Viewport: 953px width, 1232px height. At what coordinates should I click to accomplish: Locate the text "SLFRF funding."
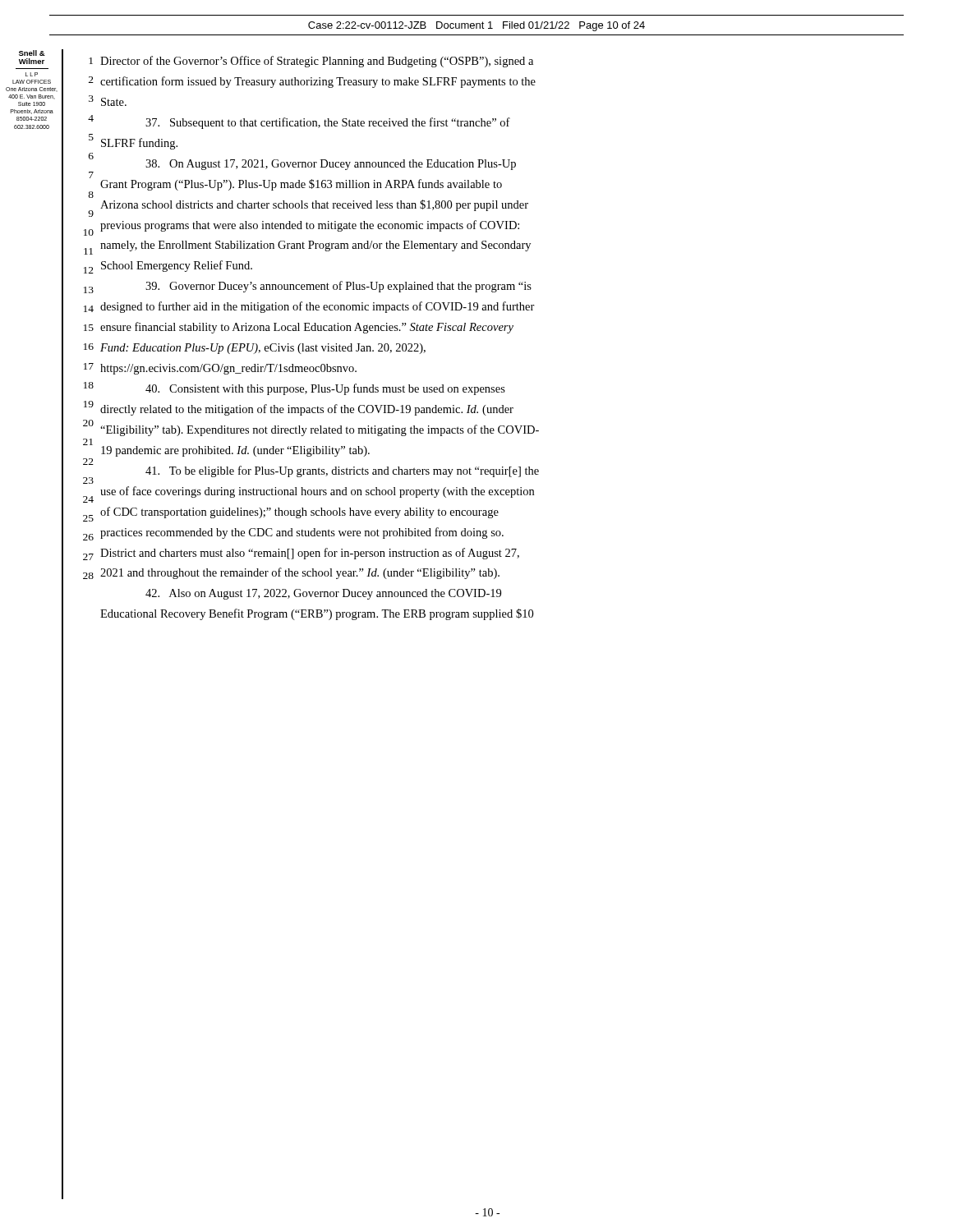[139, 143]
